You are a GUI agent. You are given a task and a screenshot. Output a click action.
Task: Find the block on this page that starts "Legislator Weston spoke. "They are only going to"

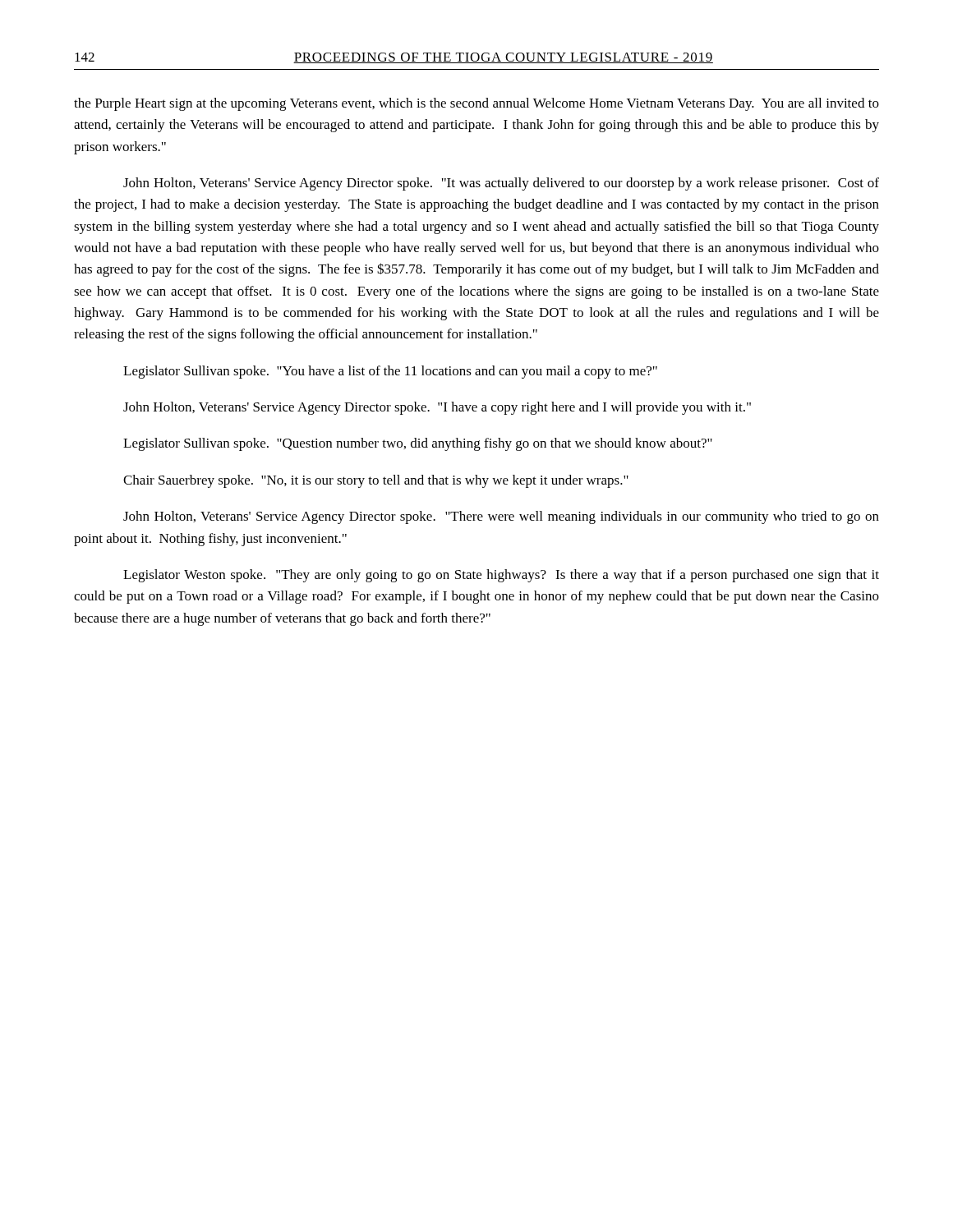476,596
